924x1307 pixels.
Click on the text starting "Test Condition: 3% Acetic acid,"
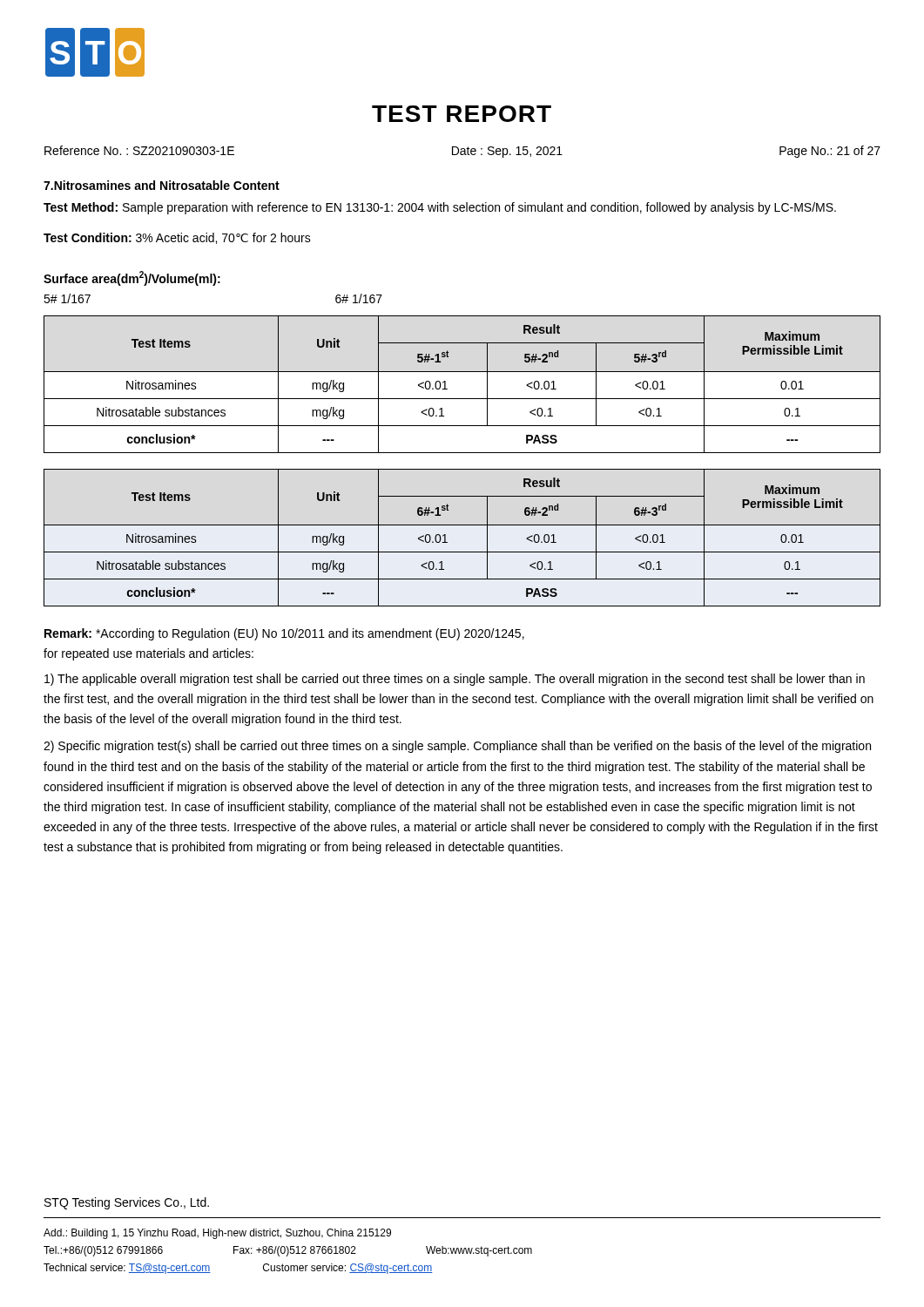coord(177,238)
